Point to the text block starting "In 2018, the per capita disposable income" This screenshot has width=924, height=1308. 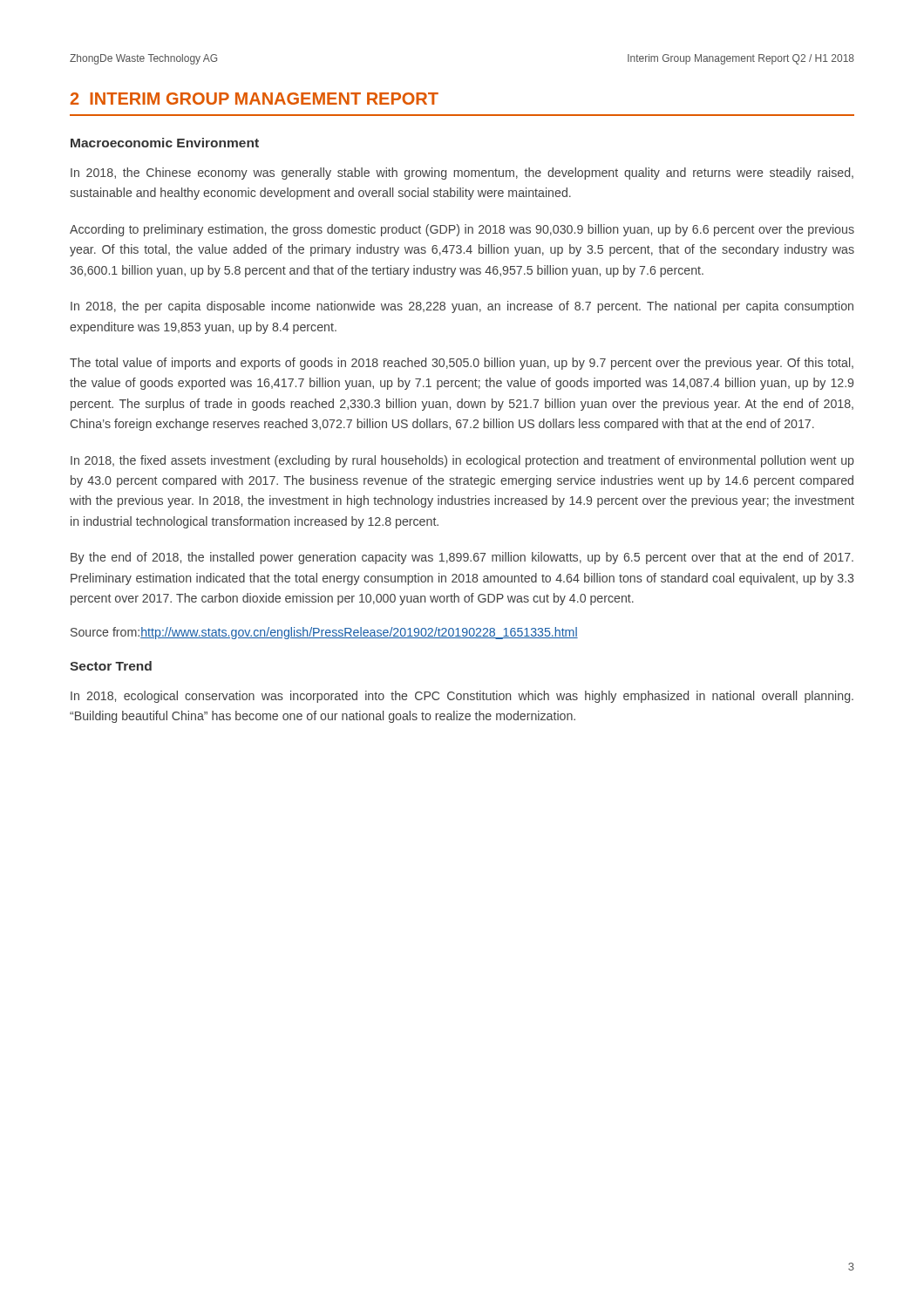coord(462,316)
